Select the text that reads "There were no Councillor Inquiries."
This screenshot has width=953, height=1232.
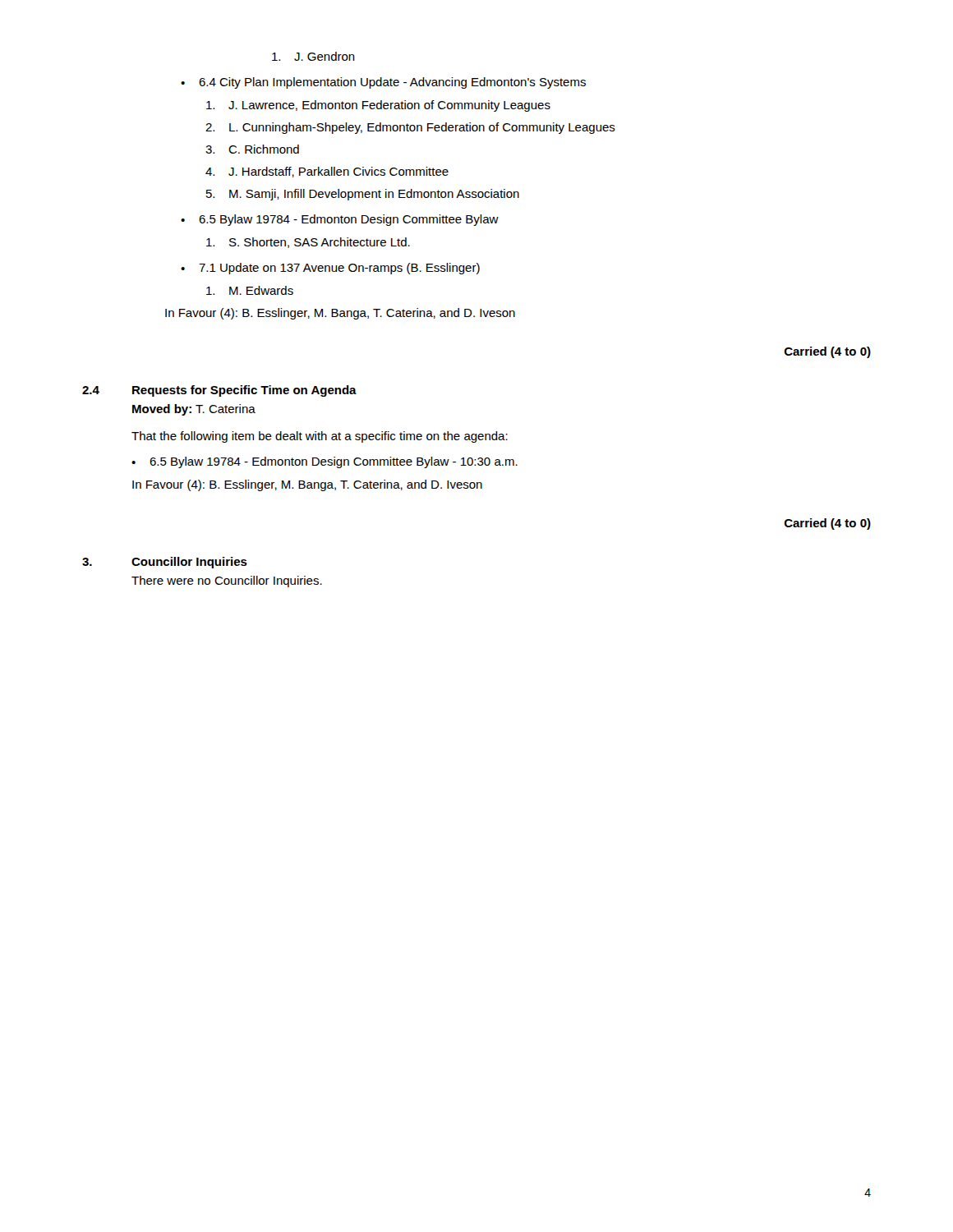(x=227, y=580)
